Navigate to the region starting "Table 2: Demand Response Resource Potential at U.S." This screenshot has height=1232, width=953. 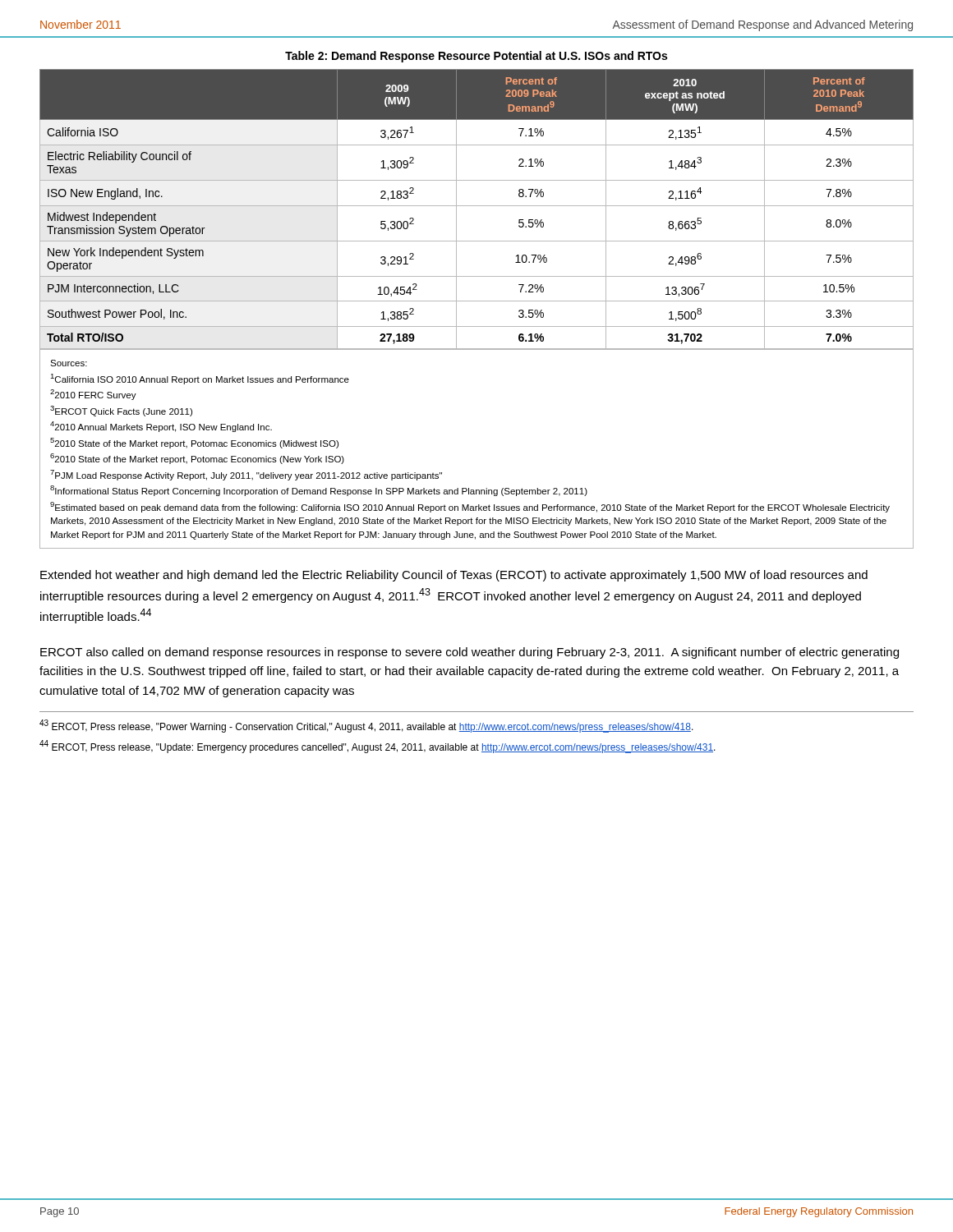476,56
